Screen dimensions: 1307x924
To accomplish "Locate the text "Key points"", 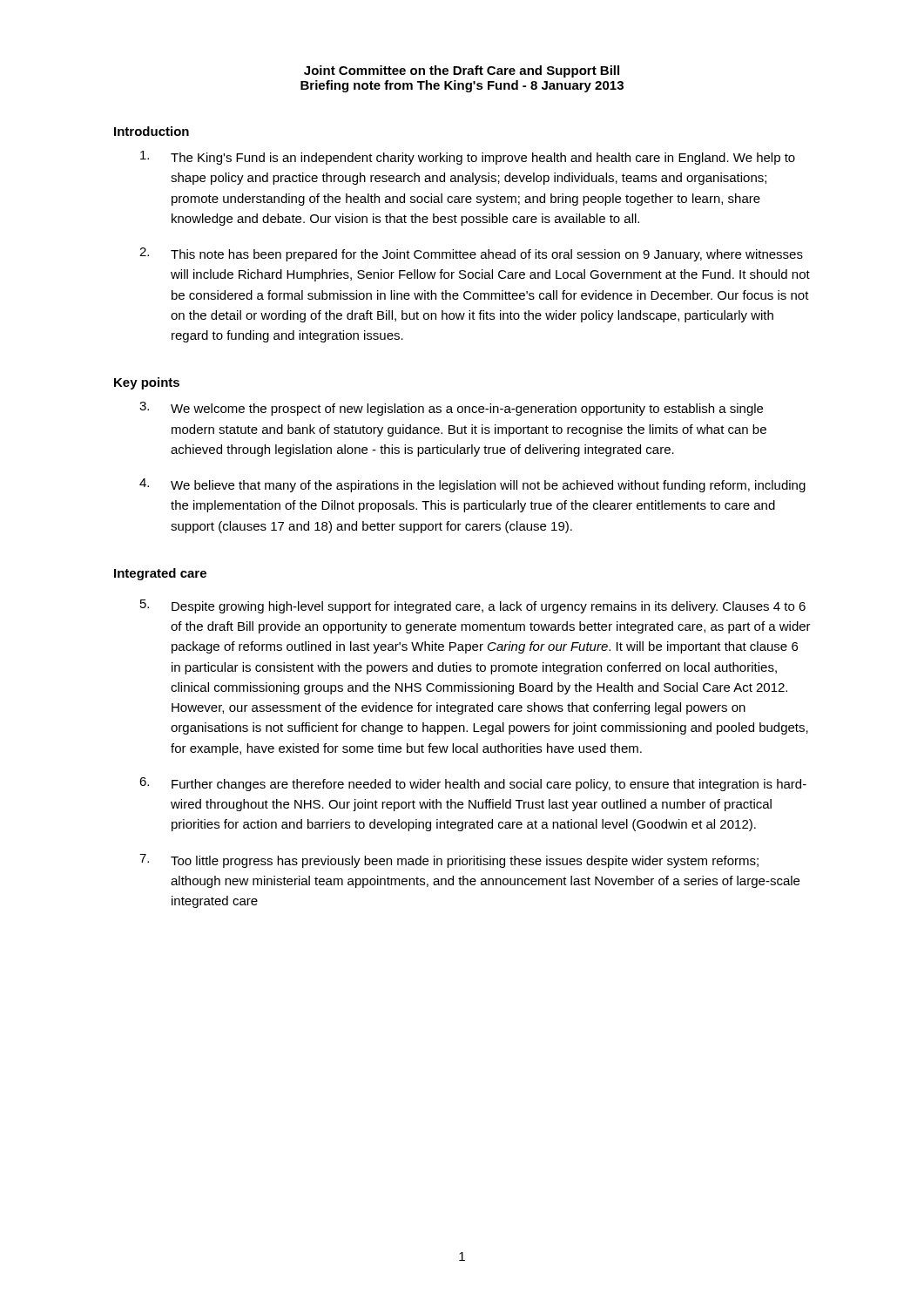I will [x=147, y=382].
